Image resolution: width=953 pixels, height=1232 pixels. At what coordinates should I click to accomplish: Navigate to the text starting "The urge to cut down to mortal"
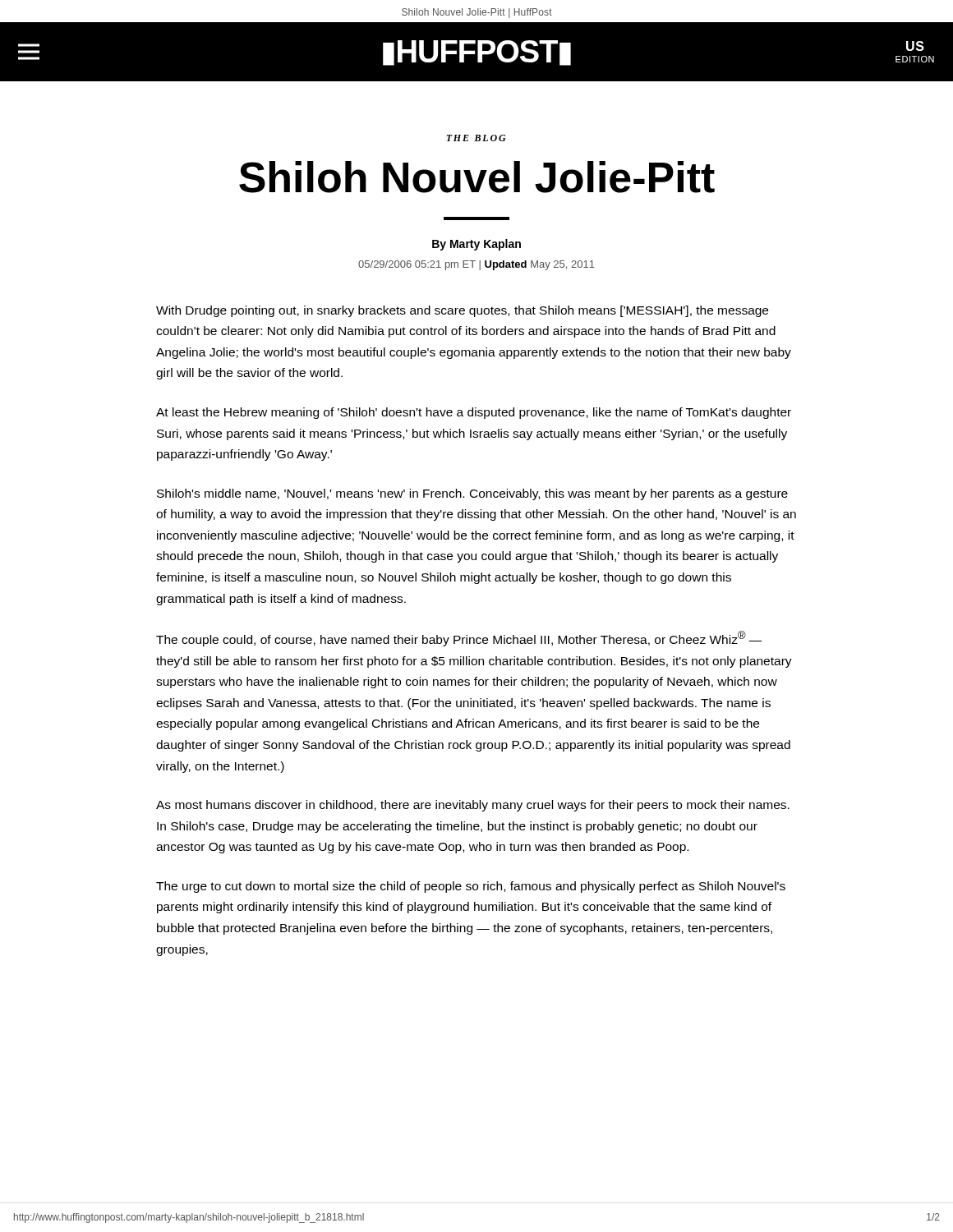tap(471, 917)
